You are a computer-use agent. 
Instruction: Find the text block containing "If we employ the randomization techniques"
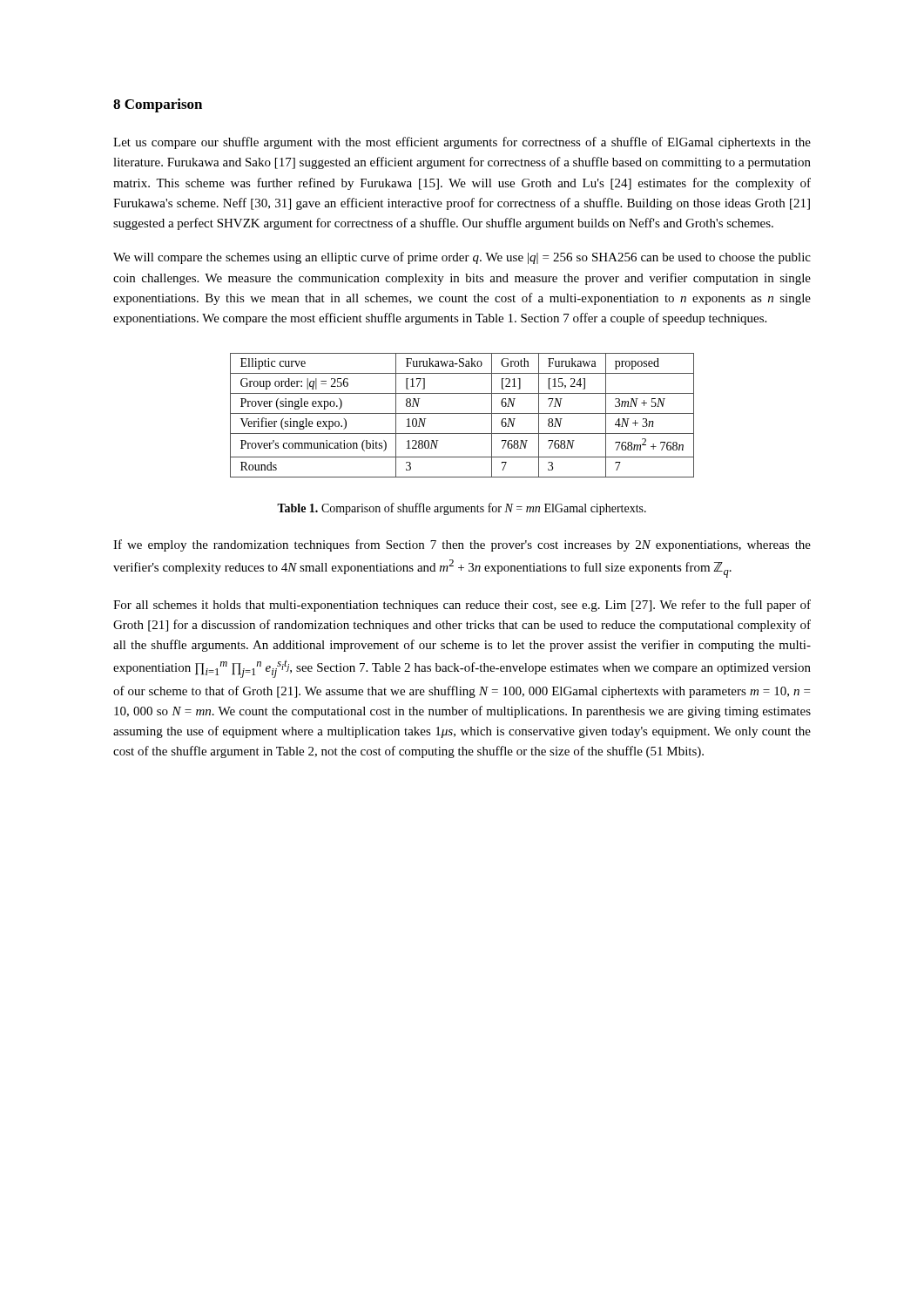pos(462,558)
